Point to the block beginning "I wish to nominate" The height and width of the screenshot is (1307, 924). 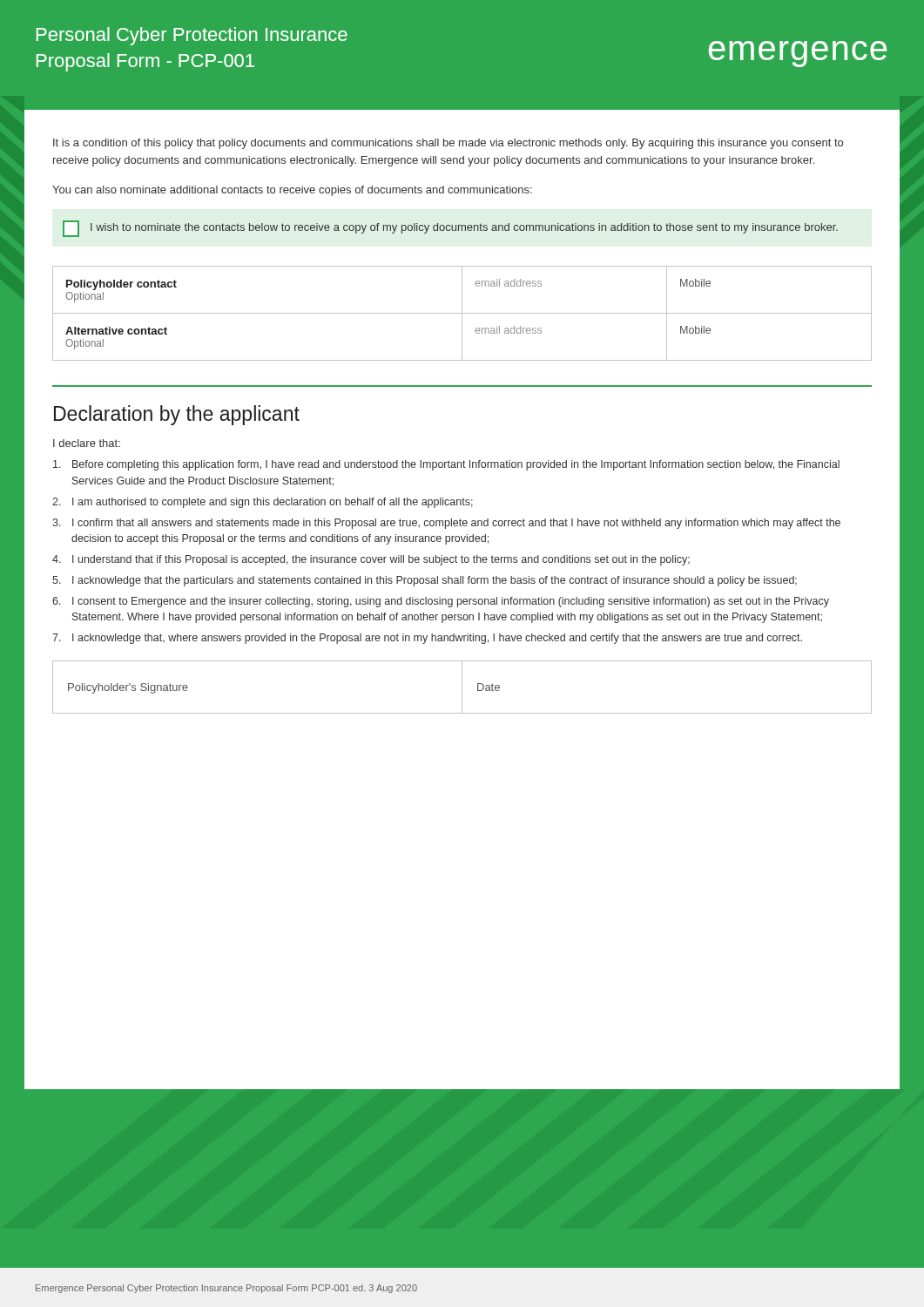coord(451,228)
